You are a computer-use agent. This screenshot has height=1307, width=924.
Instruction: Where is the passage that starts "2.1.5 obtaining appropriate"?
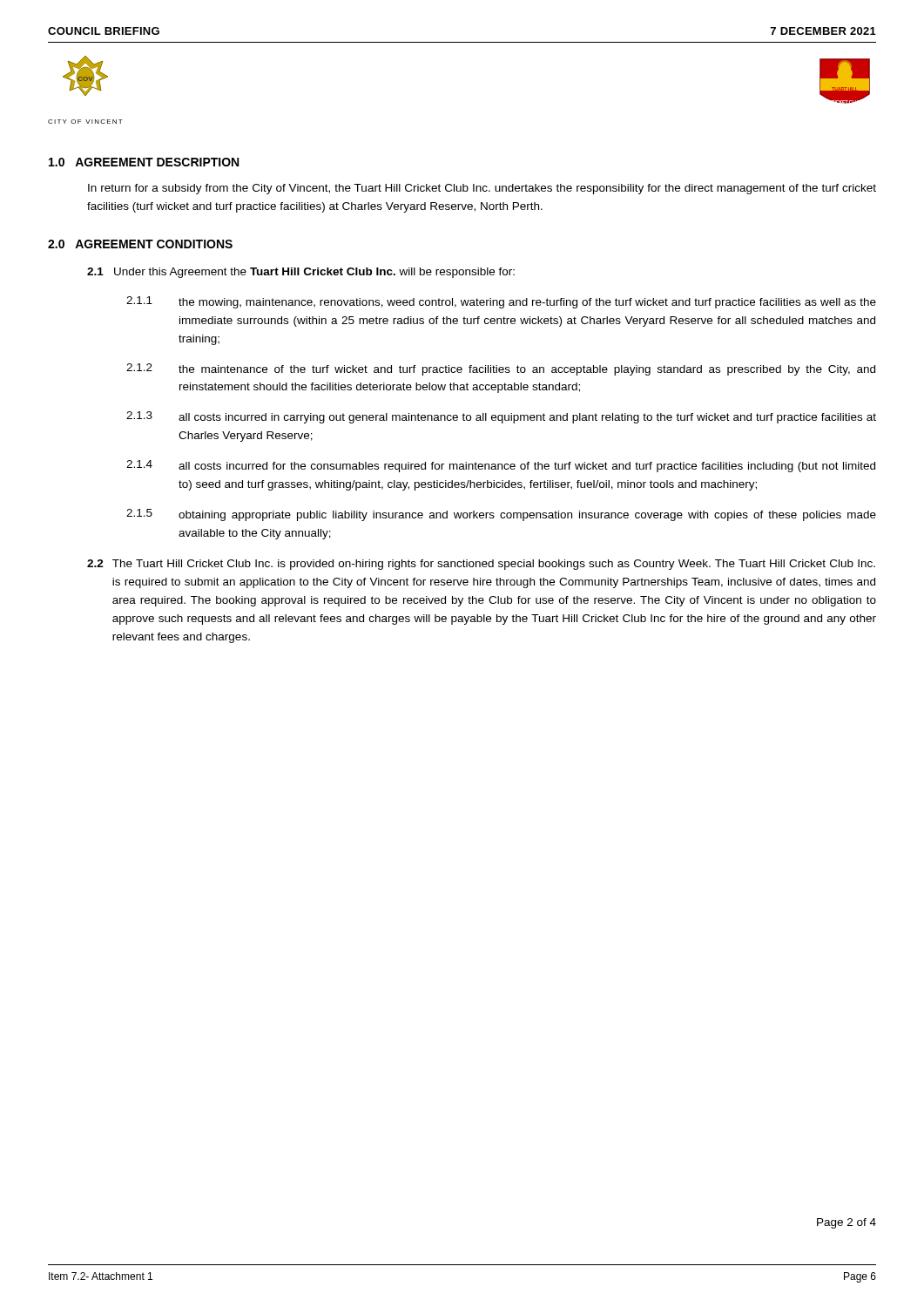point(501,525)
